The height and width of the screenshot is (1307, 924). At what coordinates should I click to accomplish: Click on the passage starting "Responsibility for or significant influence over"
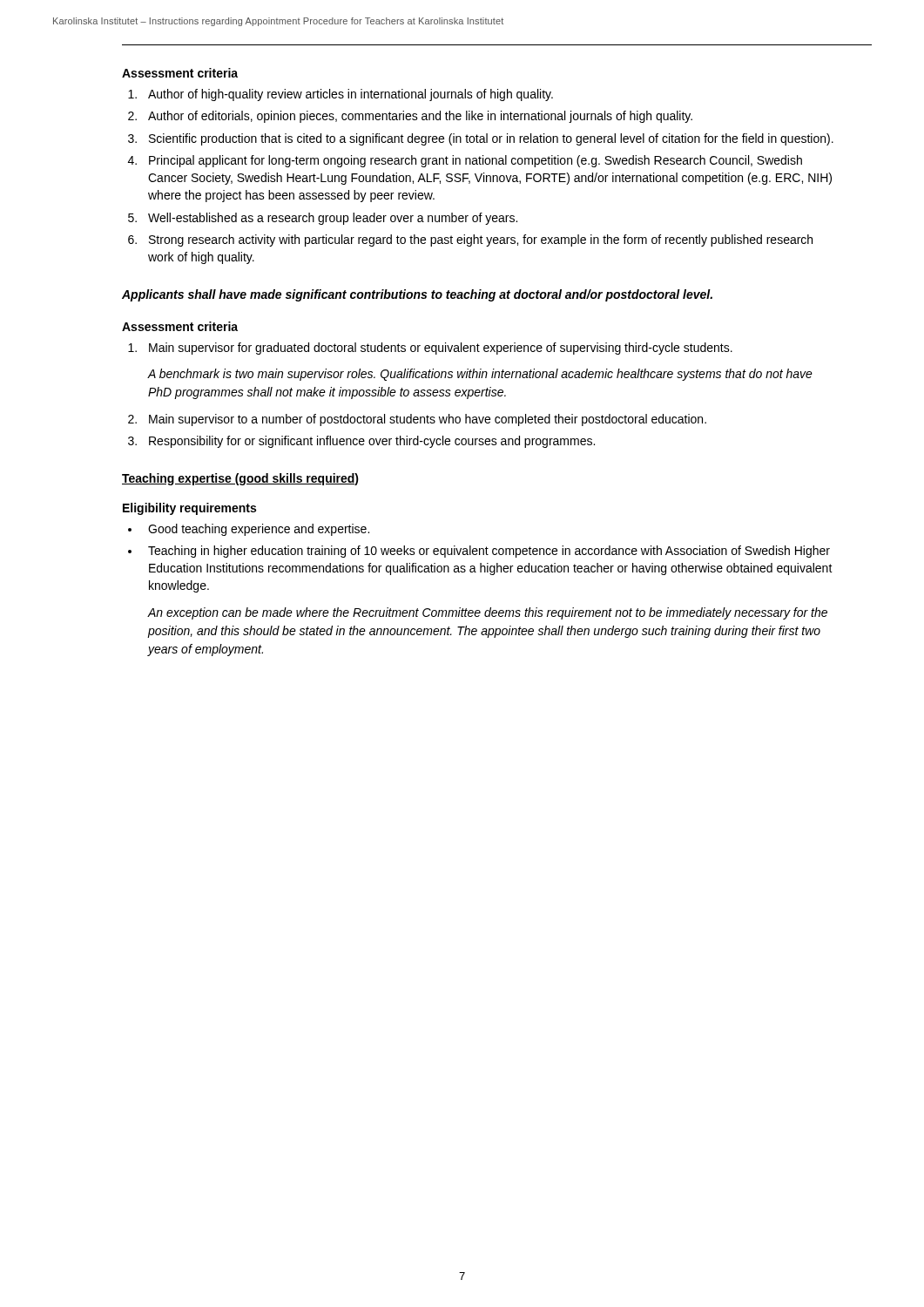pyautogui.click(x=372, y=441)
